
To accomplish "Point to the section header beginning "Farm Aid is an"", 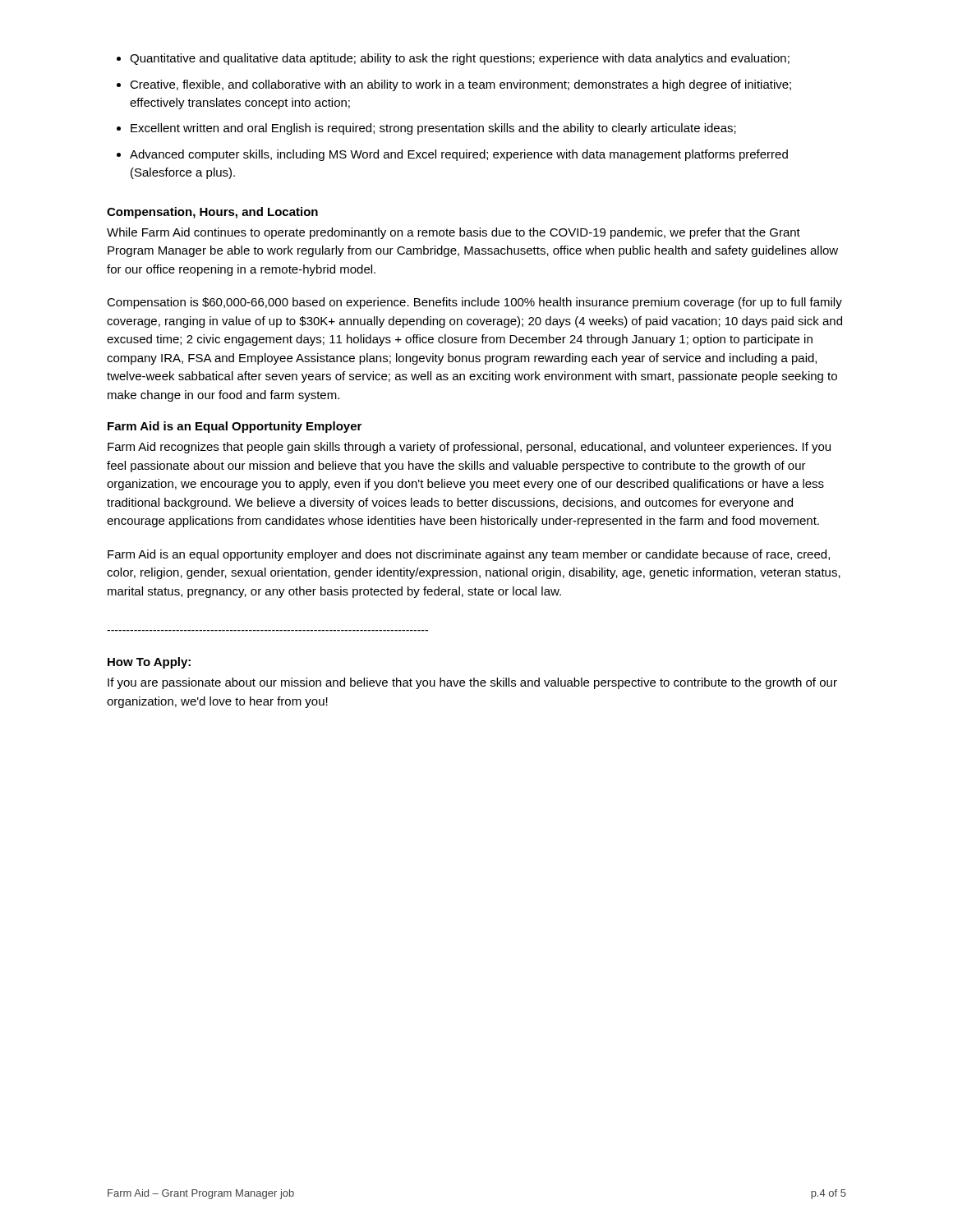I will [234, 426].
